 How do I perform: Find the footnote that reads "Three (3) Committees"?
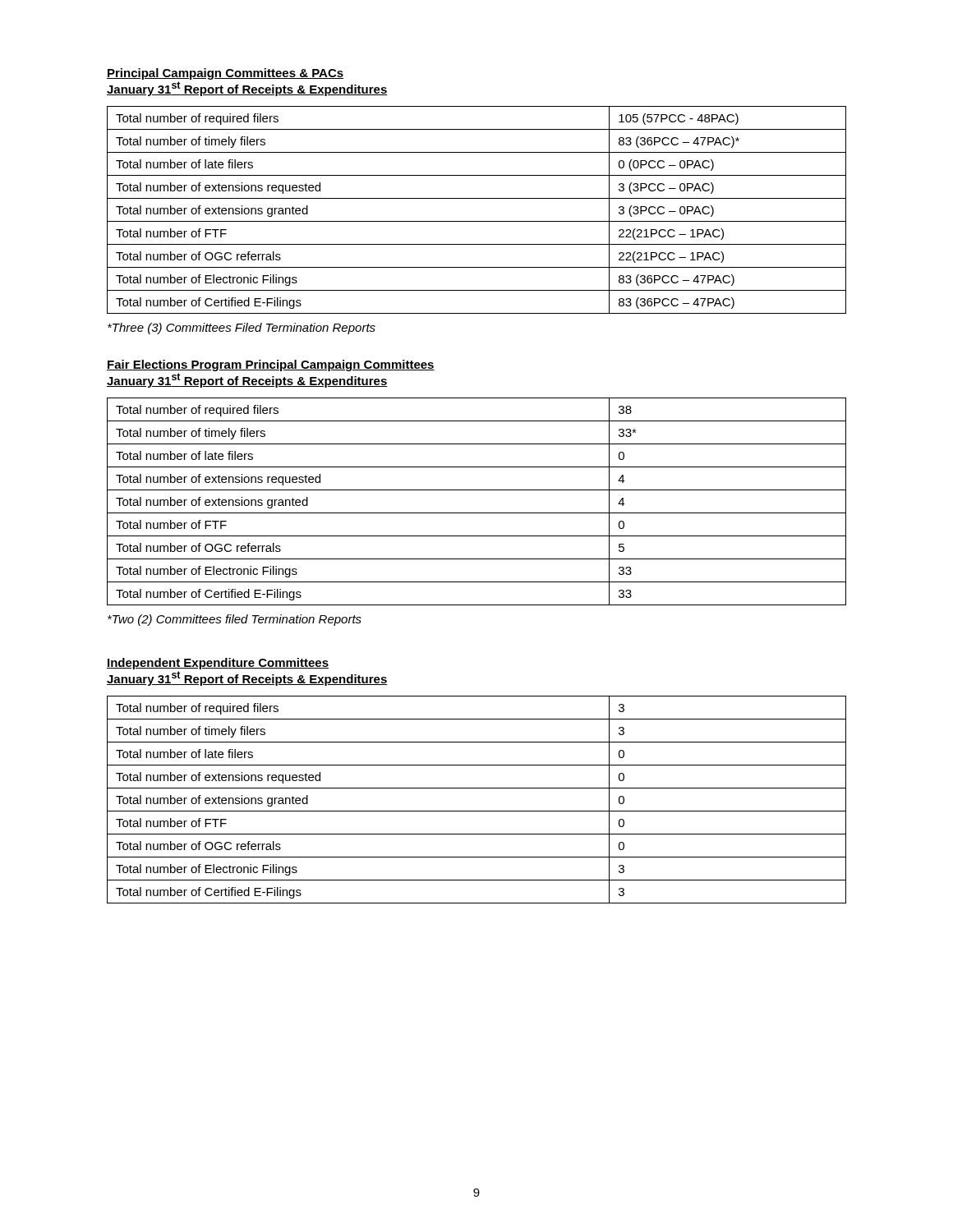241,327
